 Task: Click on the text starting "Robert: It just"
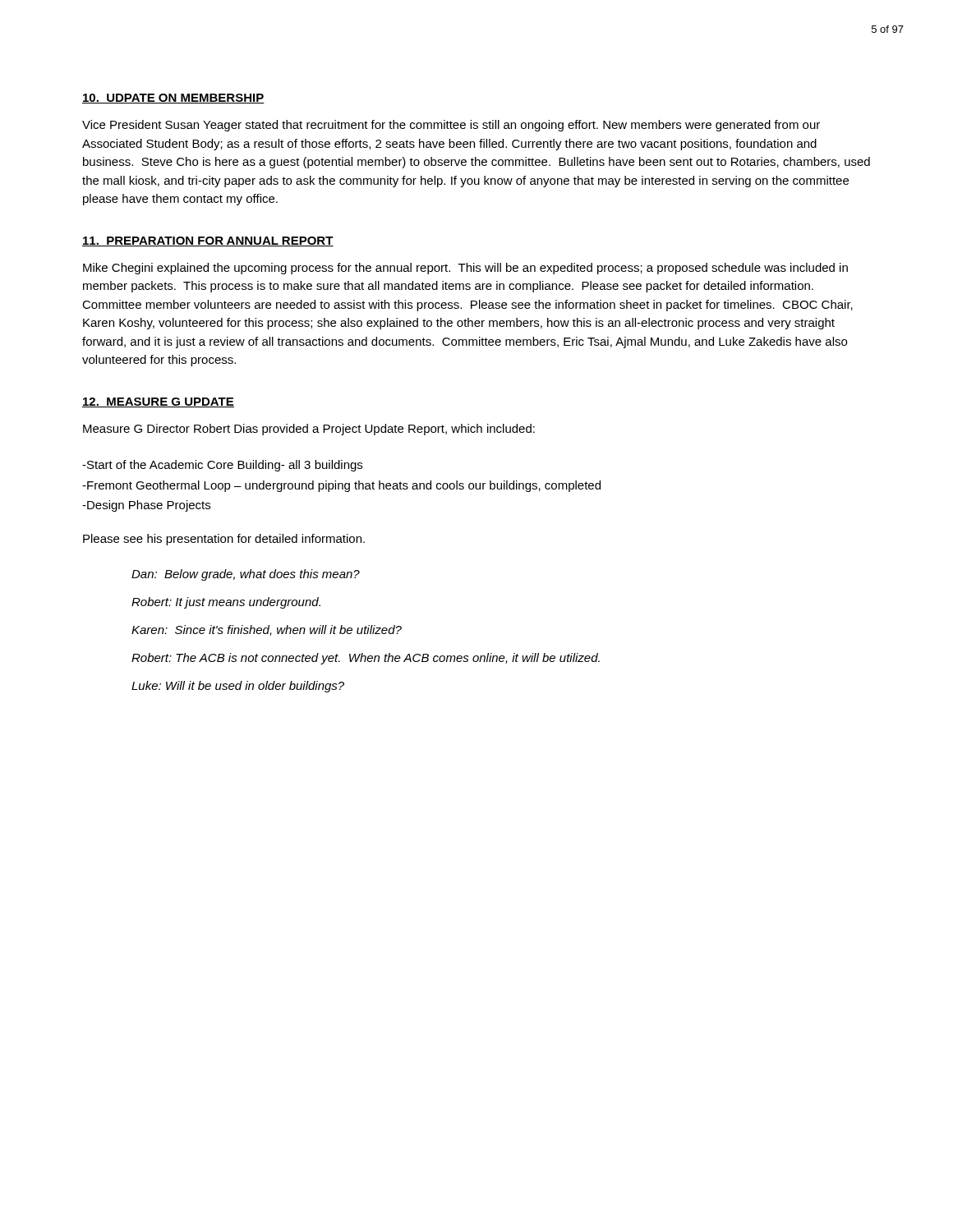pyautogui.click(x=227, y=602)
